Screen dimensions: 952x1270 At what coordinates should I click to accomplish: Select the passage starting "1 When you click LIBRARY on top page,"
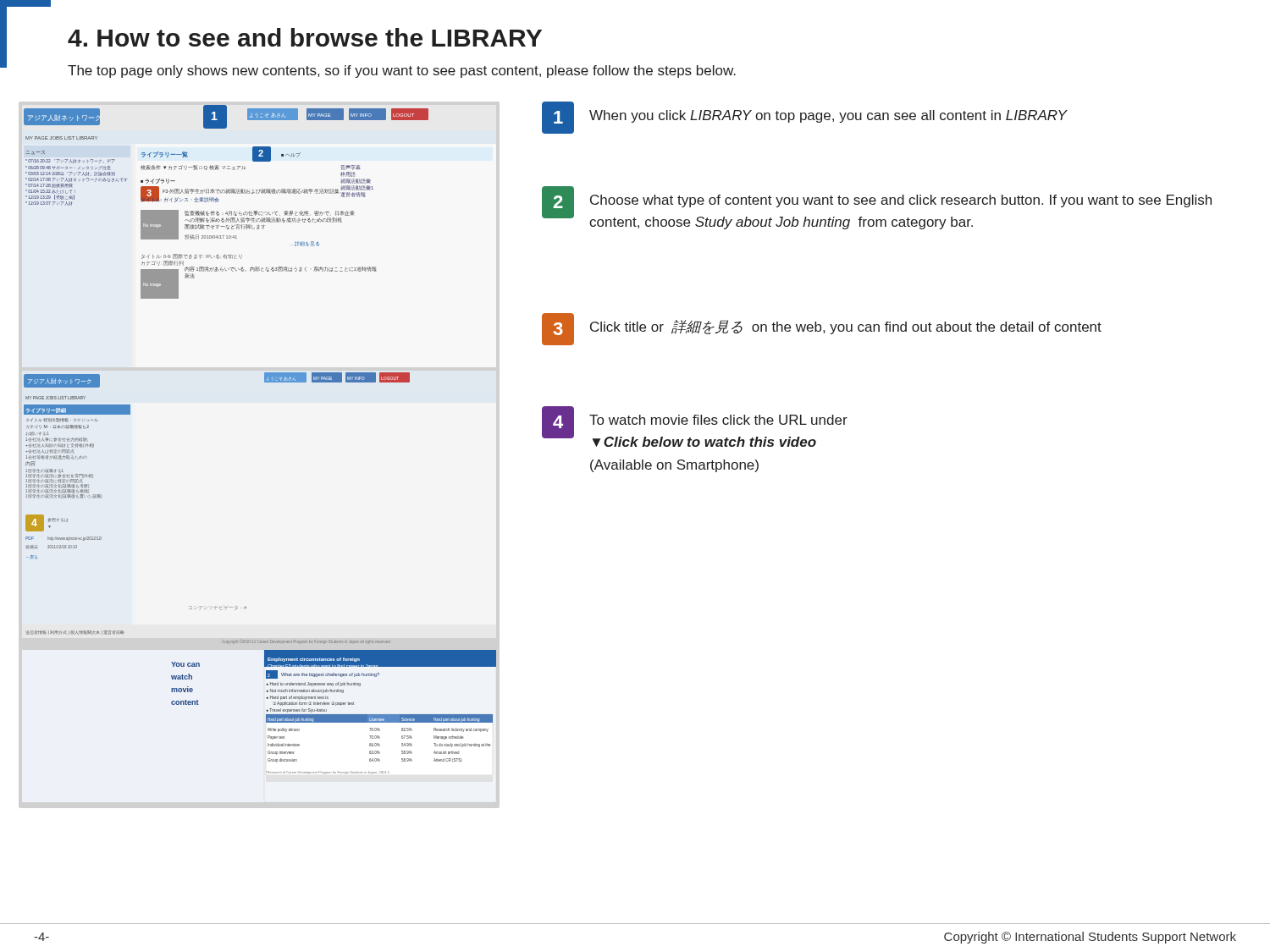tap(804, 118)
